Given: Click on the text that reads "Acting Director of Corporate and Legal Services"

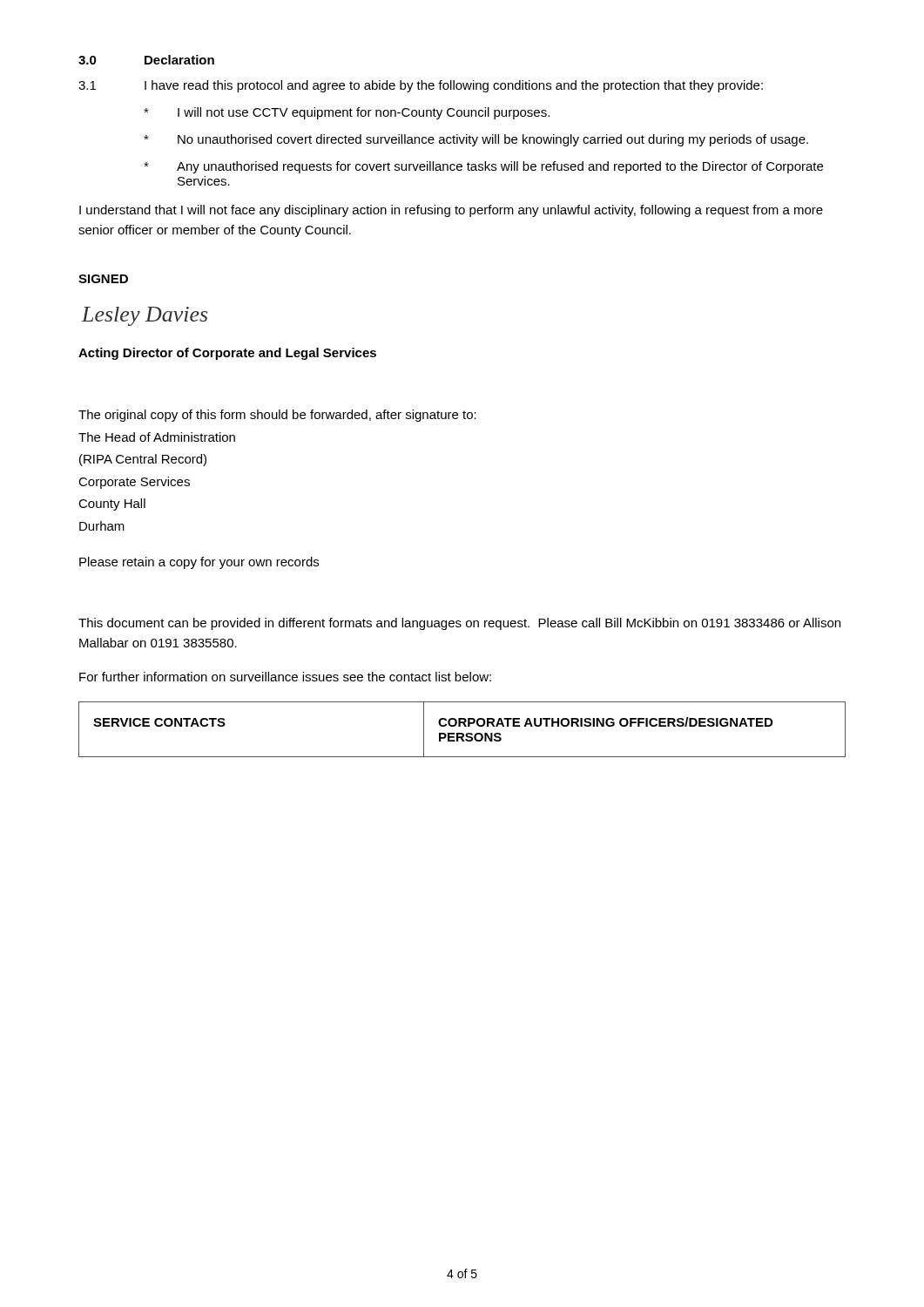Looking at the screenshot, I should (x=228, y=352).
